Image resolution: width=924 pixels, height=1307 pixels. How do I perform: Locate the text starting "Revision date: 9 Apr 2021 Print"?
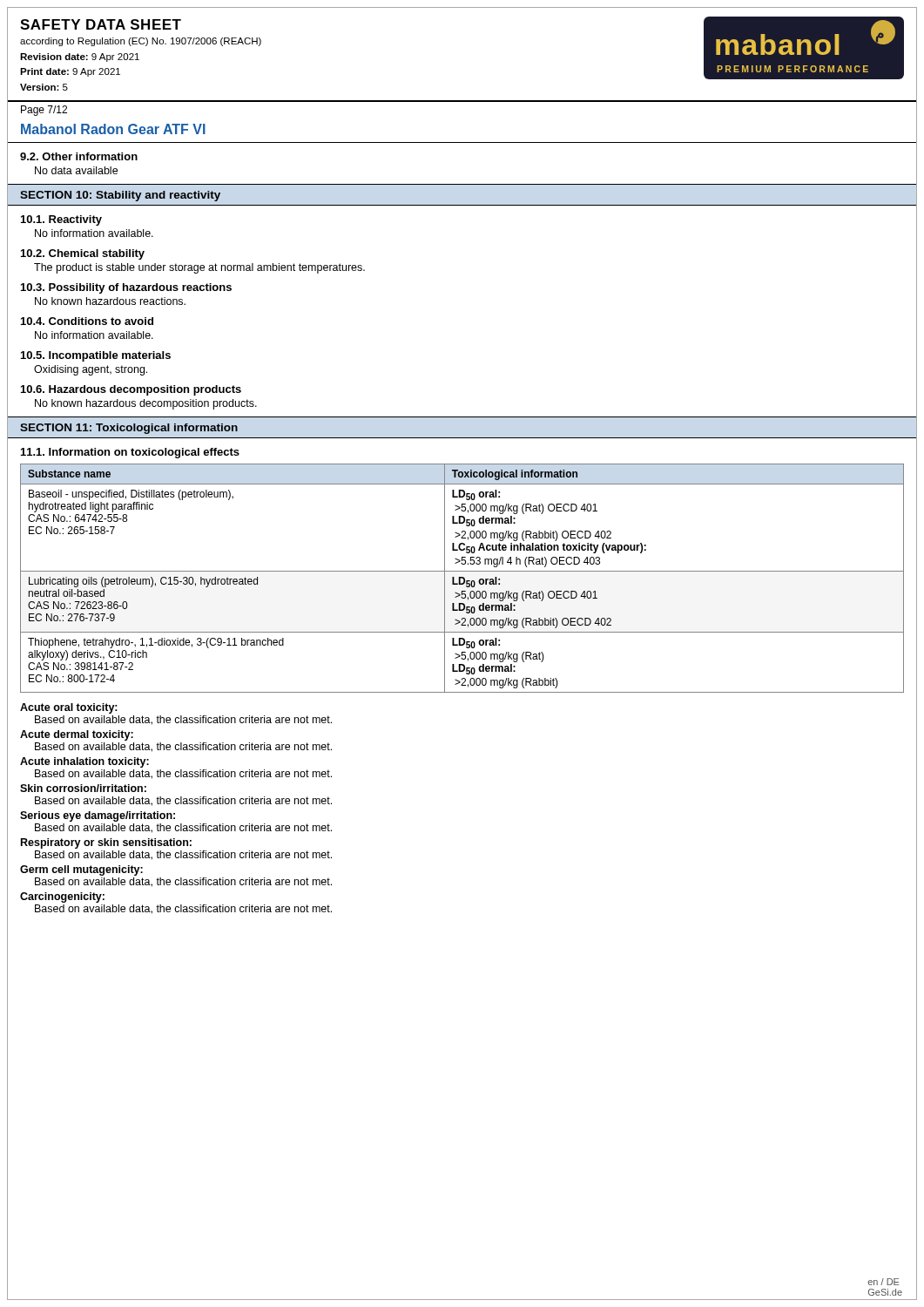pos(80,72)
